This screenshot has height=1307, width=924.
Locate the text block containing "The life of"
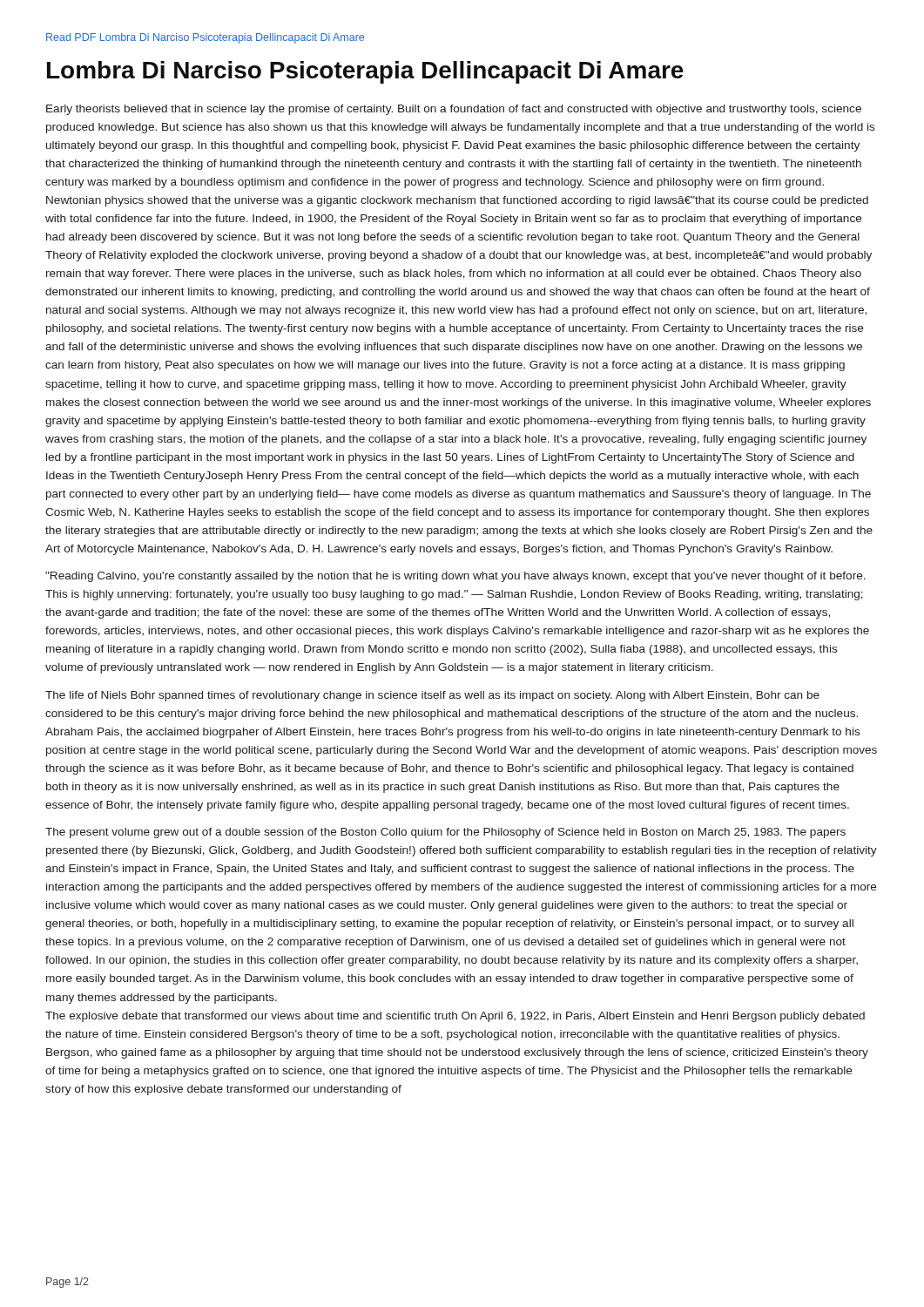point(461,750)
